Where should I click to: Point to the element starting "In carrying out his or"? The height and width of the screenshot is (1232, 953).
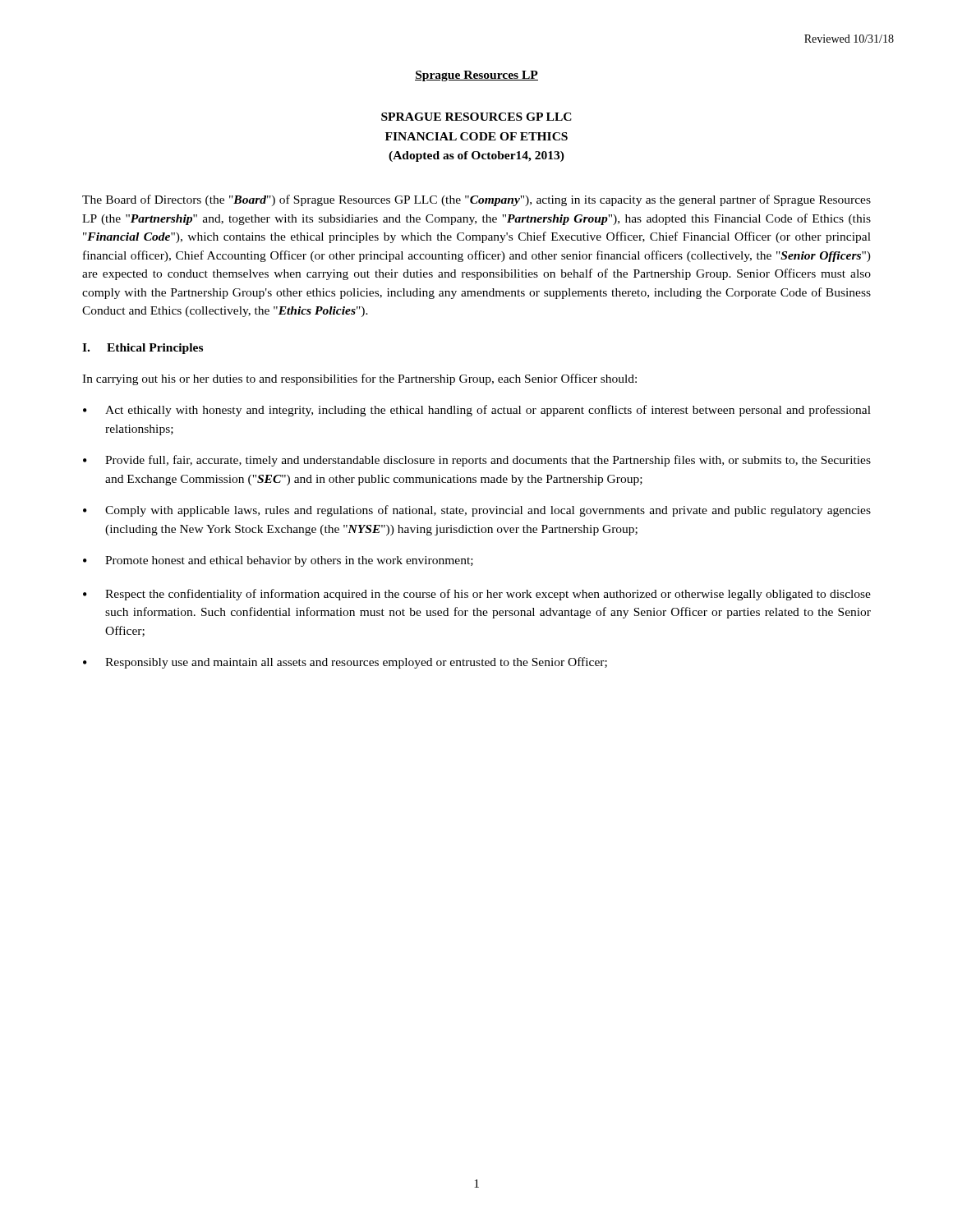click(x=360, y=378)
